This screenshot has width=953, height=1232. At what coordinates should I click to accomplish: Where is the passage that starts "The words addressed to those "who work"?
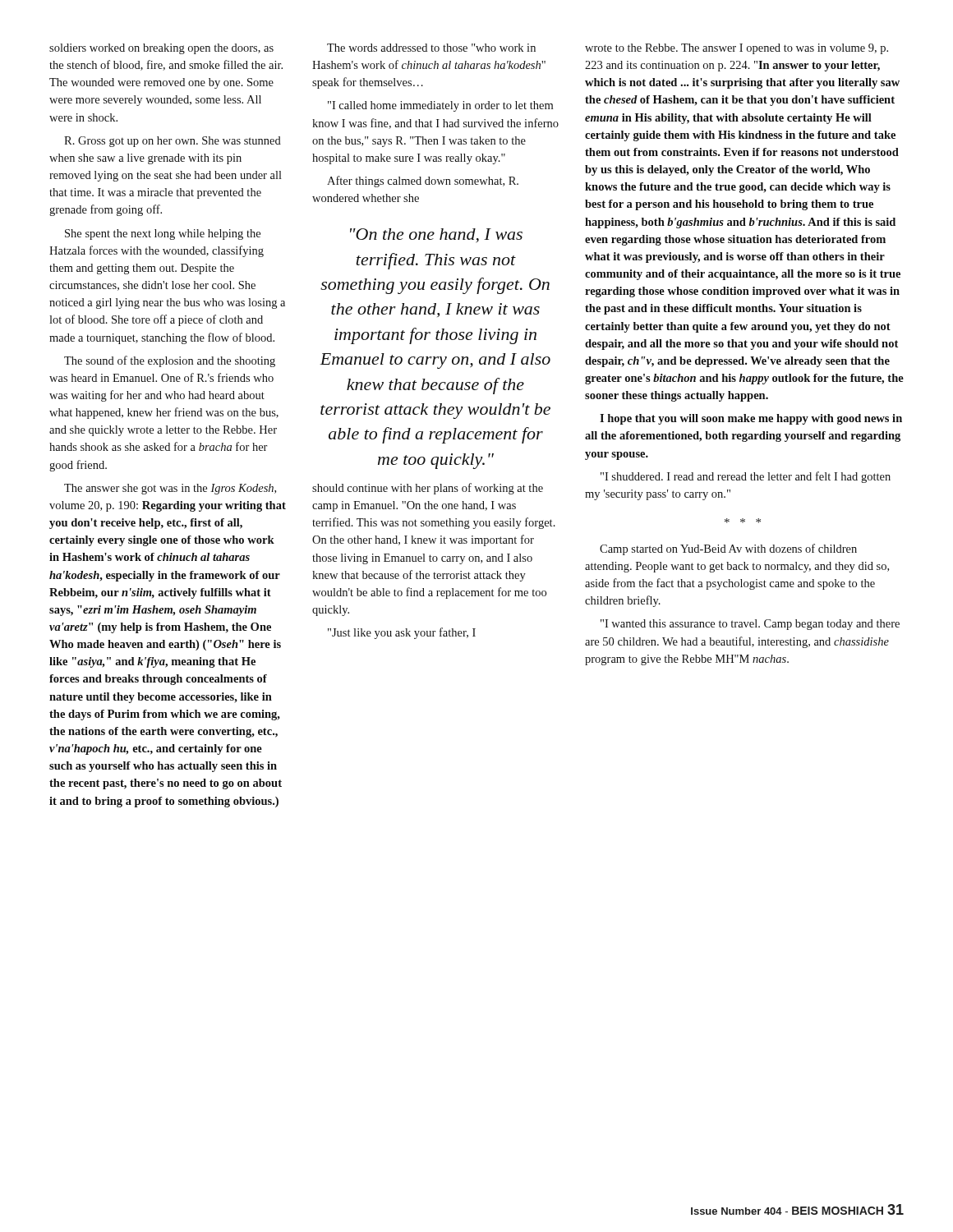pos(435,123)
